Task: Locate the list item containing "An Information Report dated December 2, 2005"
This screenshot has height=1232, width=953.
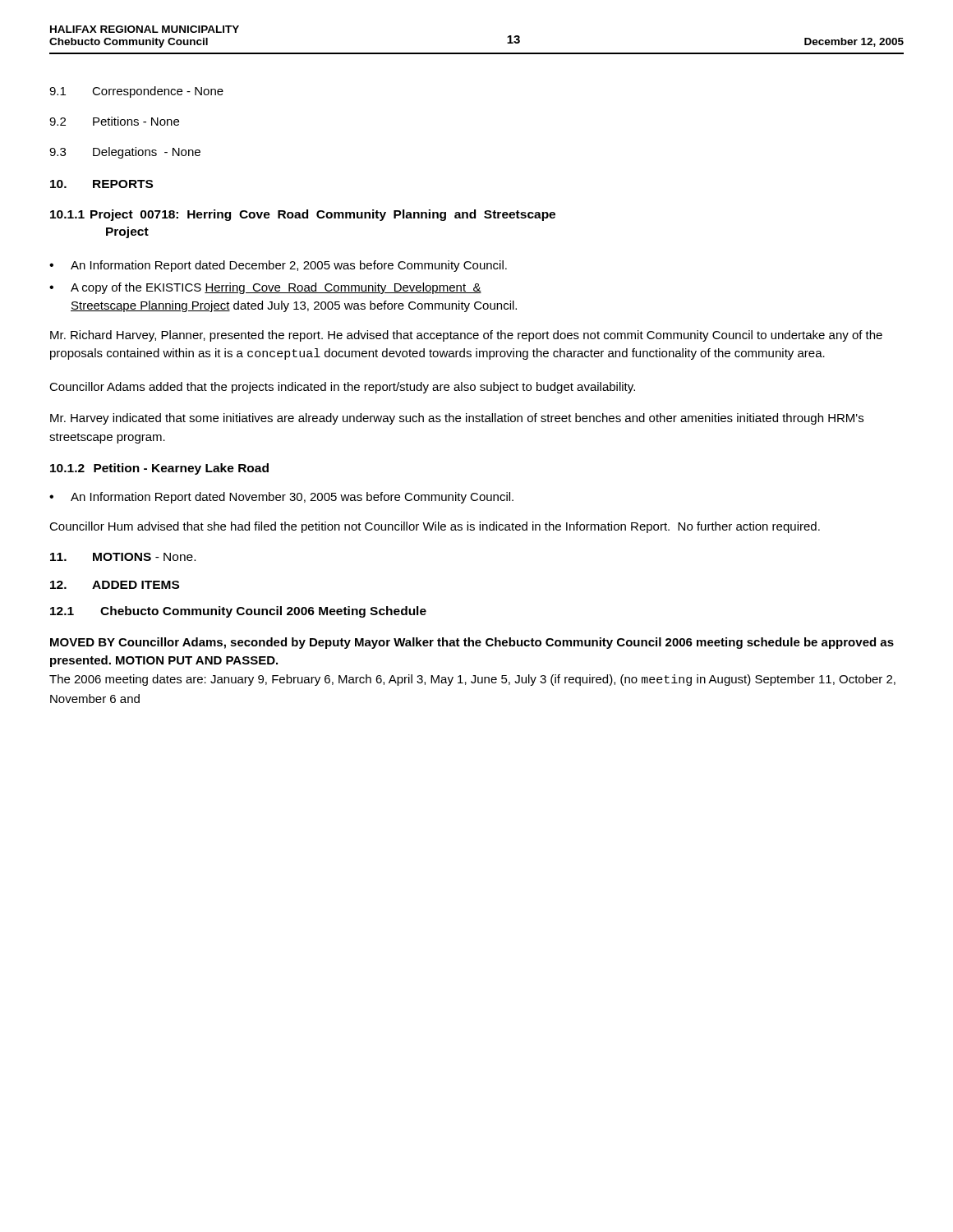Action: pyautogui.click(x=289, y=265)
